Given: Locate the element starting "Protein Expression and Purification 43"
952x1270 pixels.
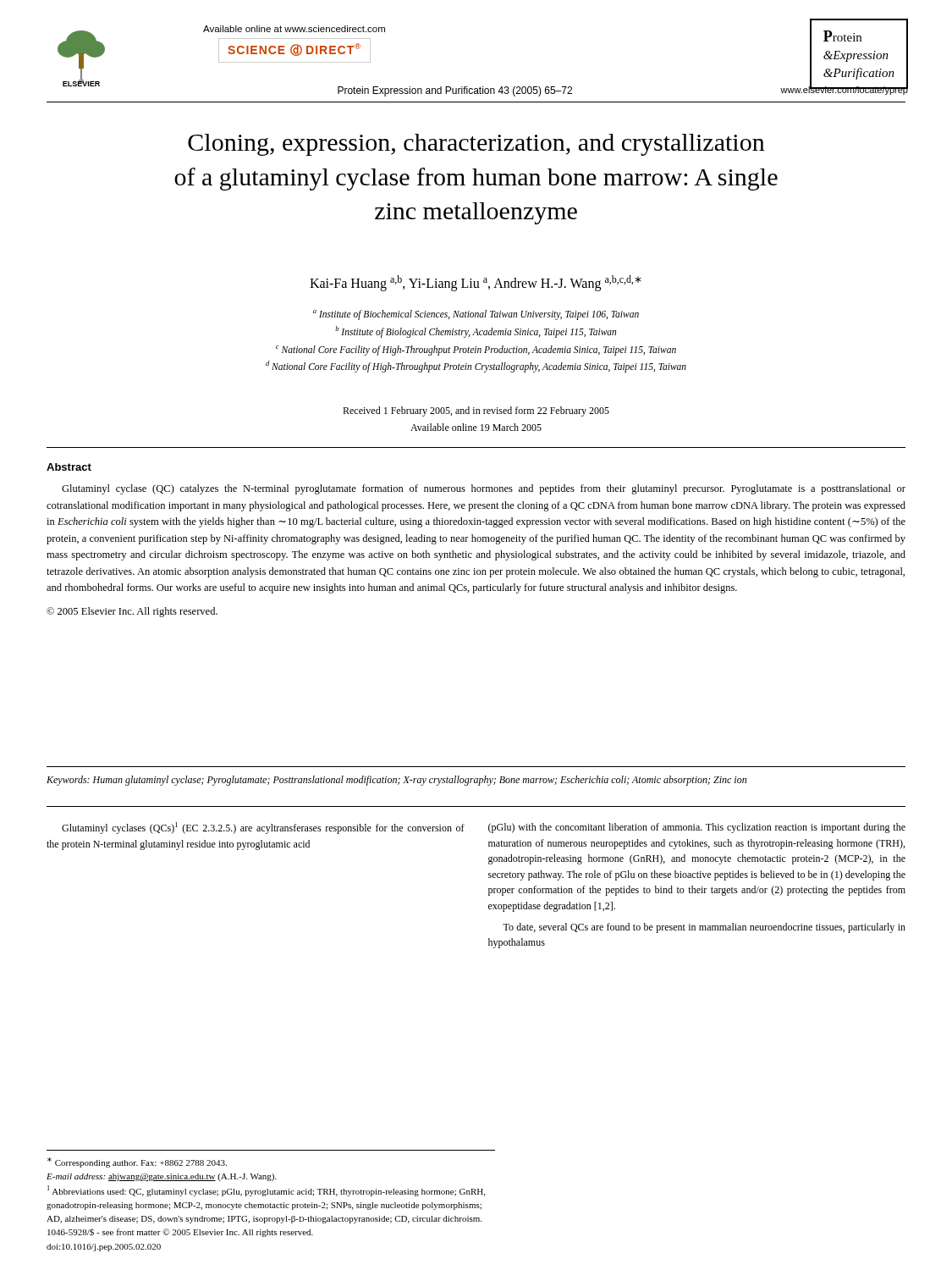Looking at the screenshot, I should [x=455, y=91].
